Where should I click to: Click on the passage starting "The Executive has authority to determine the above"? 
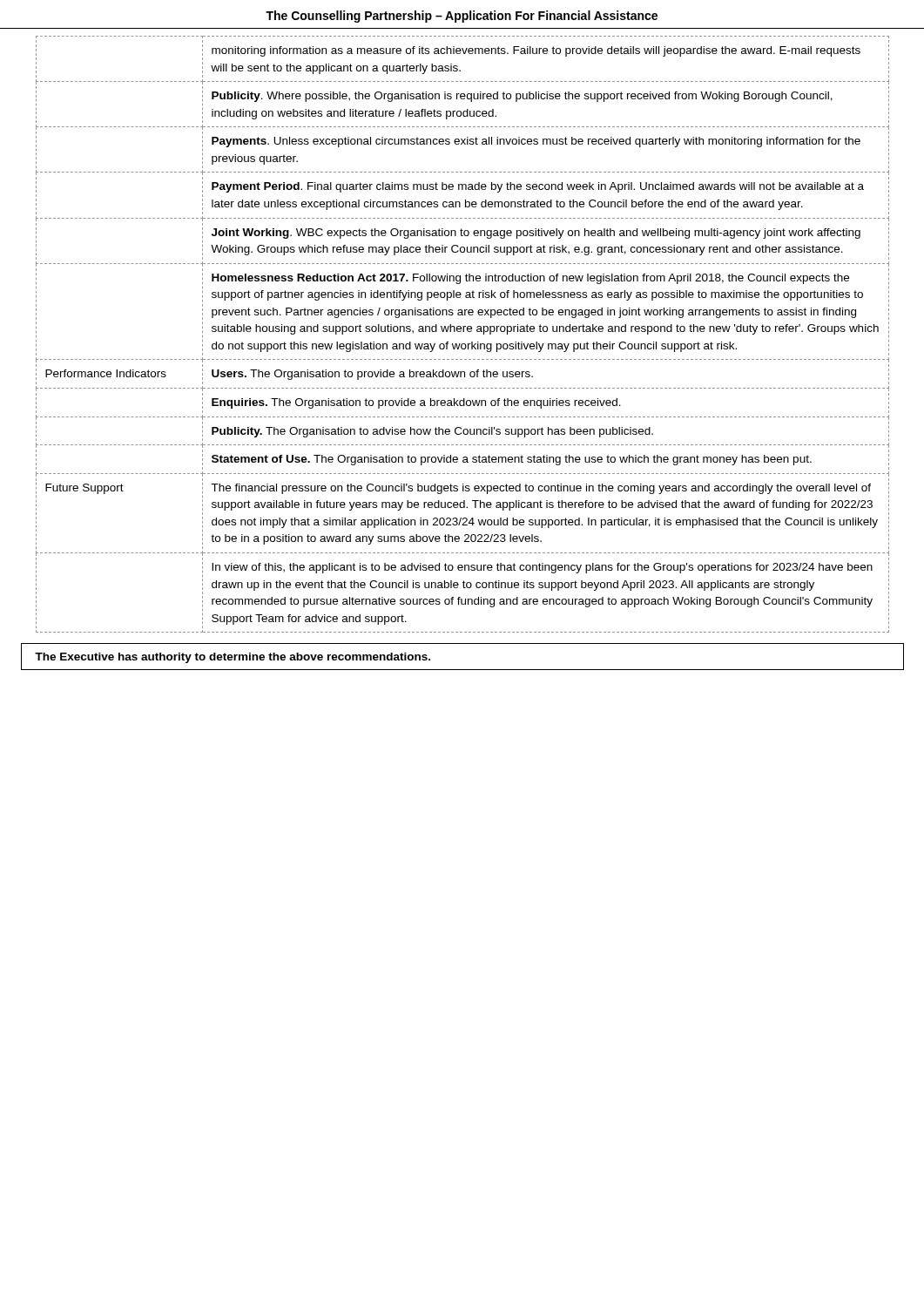click(233, 657)
